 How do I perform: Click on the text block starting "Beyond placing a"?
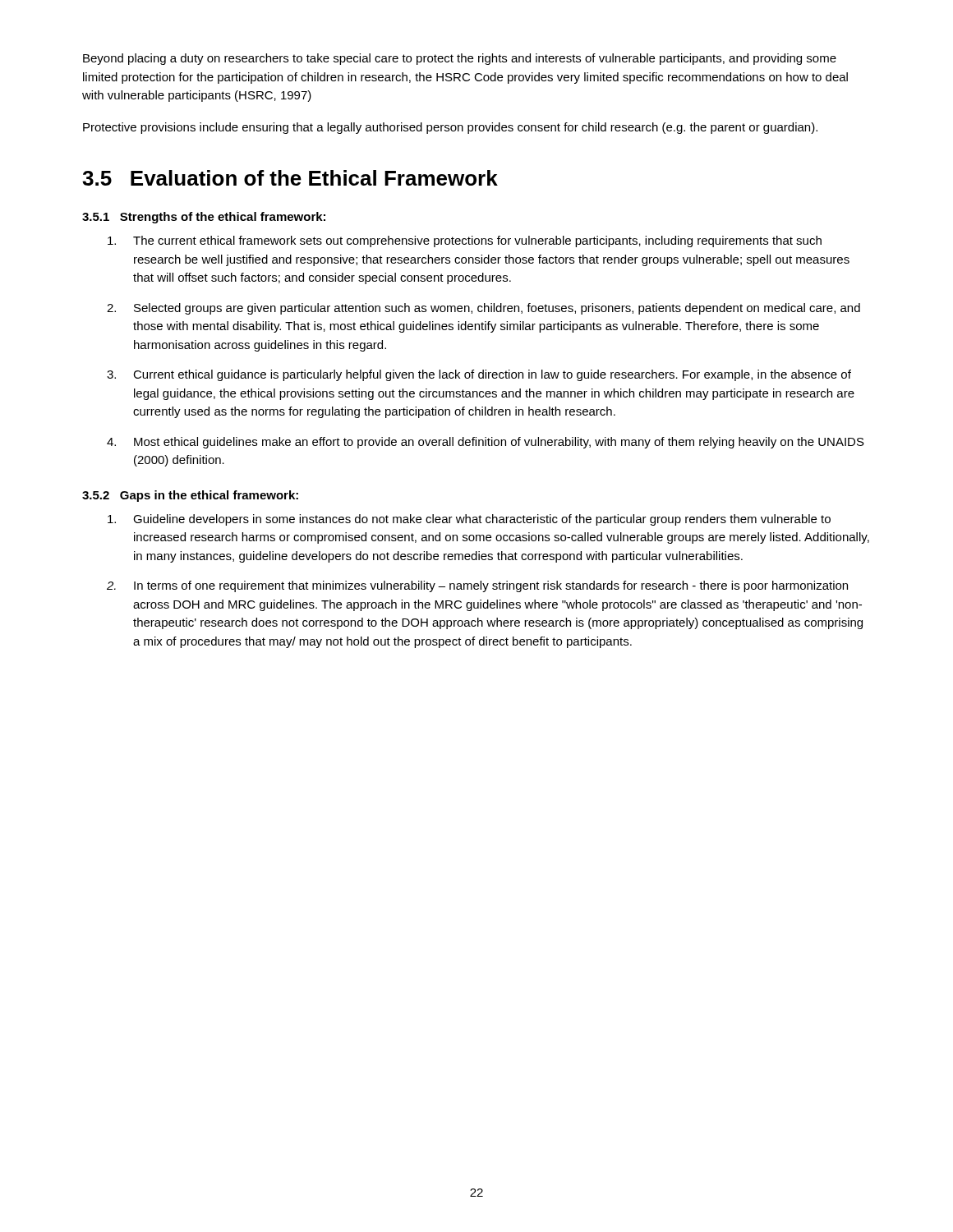coord(465,76)
